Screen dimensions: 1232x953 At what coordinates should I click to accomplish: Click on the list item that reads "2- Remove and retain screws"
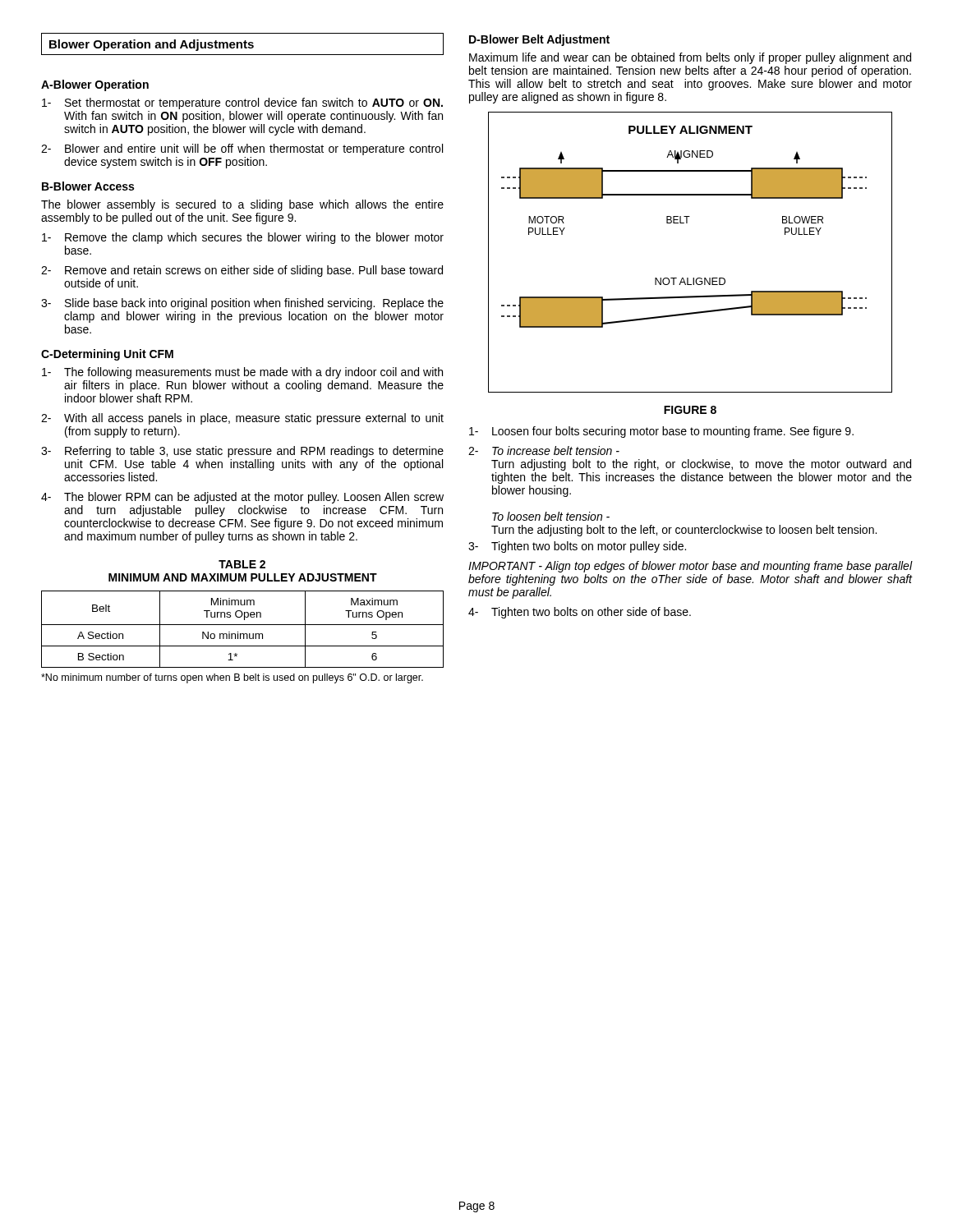coord(242,277)
